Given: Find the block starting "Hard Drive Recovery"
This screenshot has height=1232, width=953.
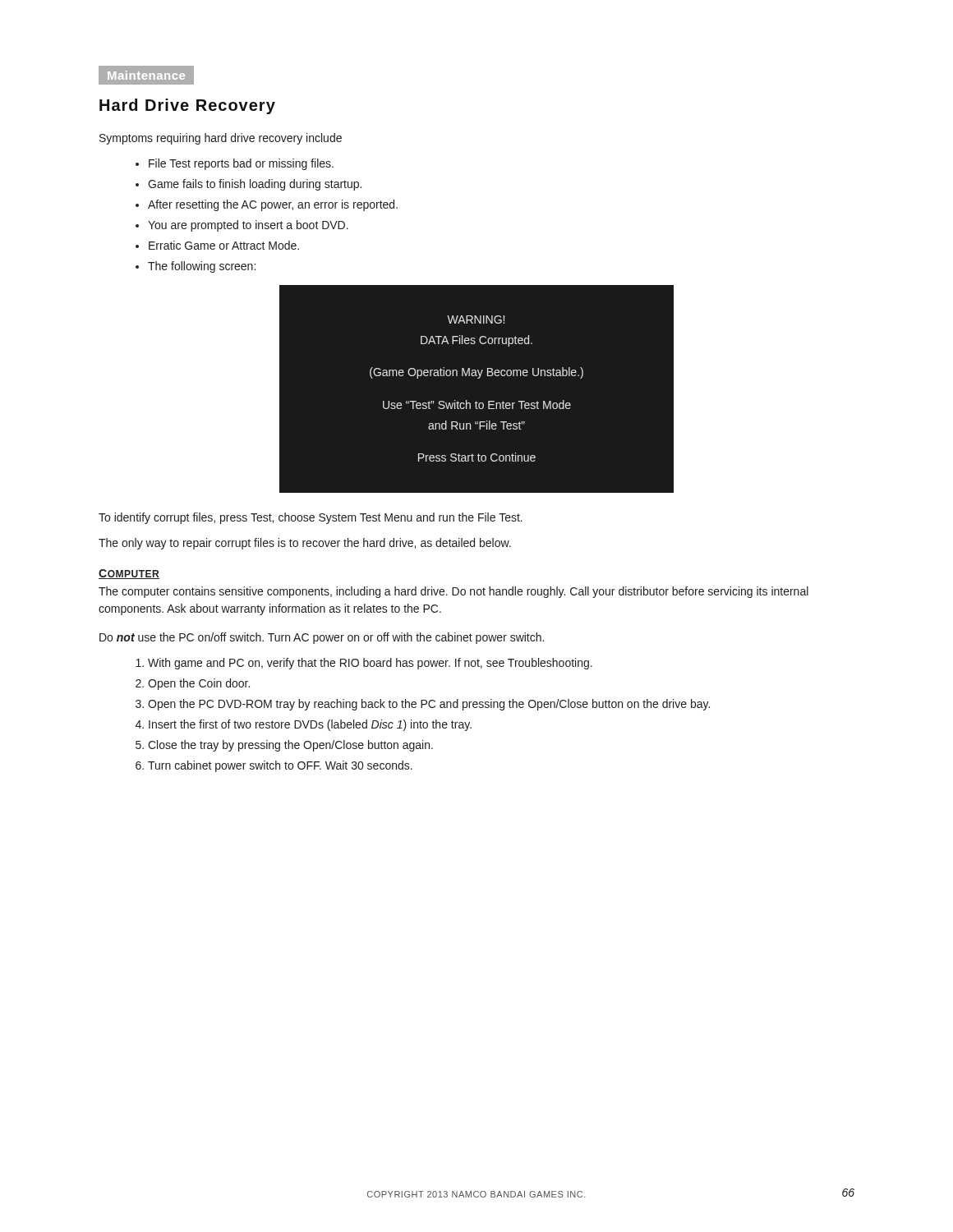Looking at the screenshot, I should click(x=187, y=106).
